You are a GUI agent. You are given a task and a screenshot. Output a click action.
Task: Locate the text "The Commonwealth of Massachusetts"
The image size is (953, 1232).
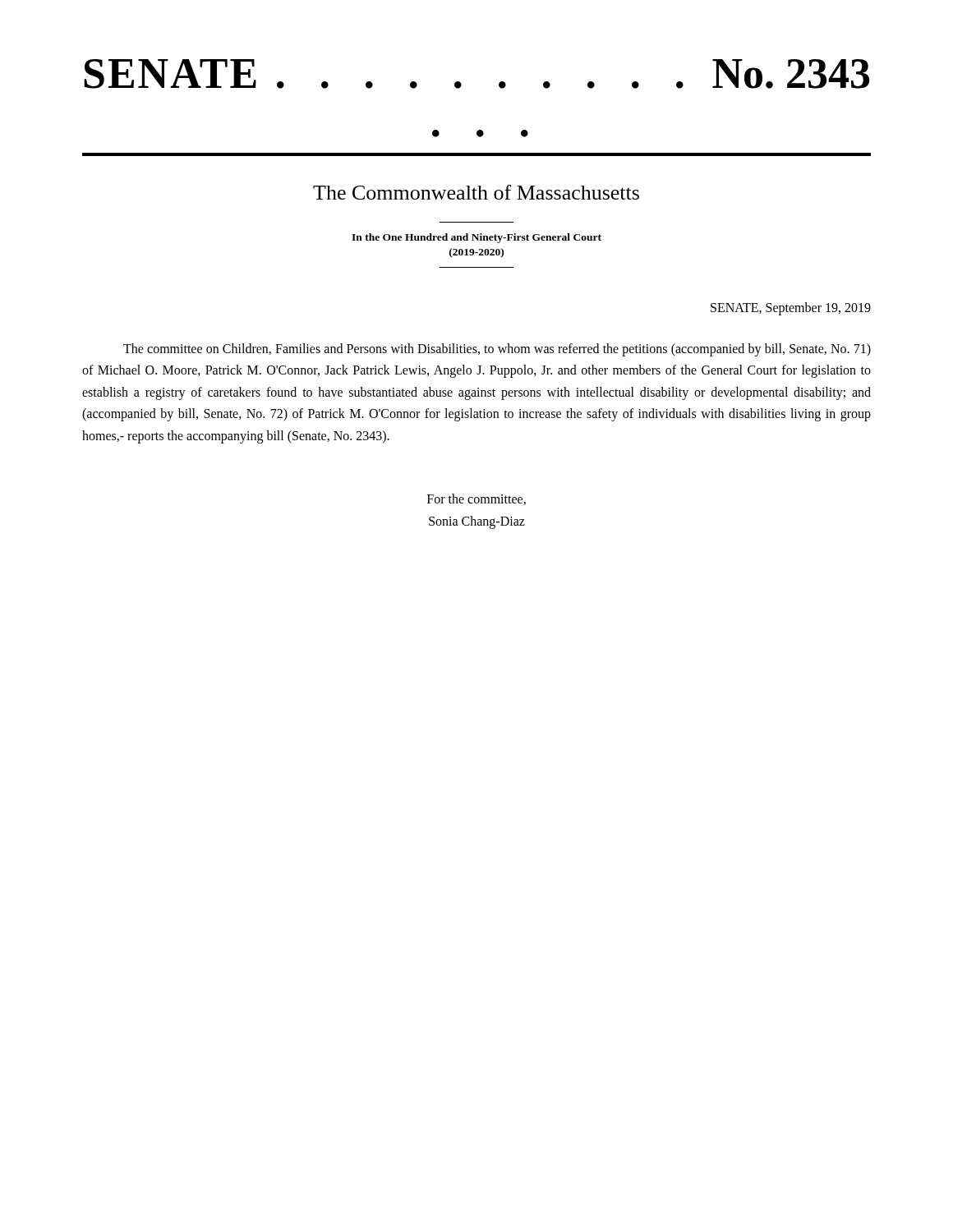click(476, 193)
